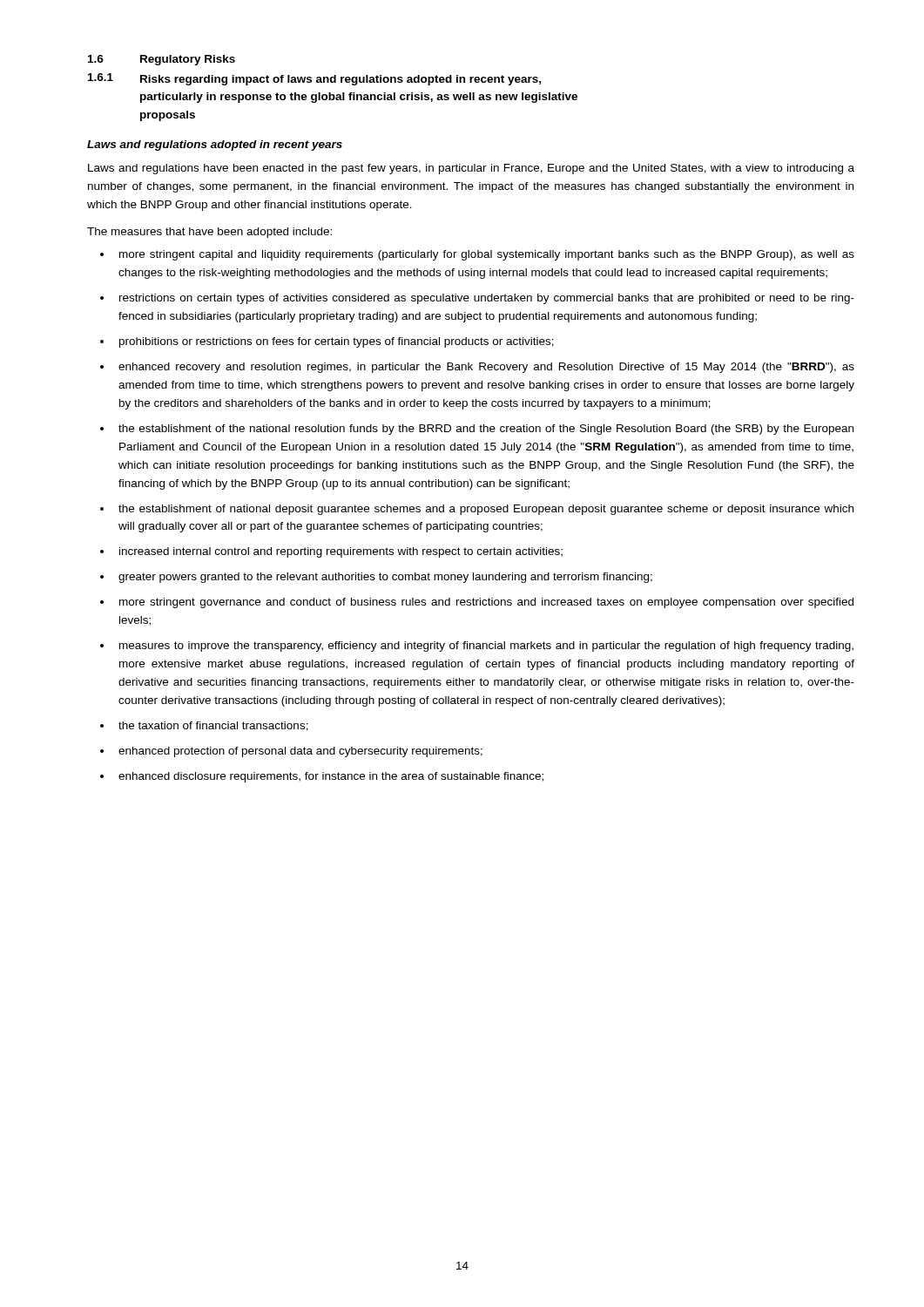This screenshot has height=1307, width=924.
Task: Find the region starting "enhanced recovery and resolution regimes, in particular the"
Action: point(486,385)
